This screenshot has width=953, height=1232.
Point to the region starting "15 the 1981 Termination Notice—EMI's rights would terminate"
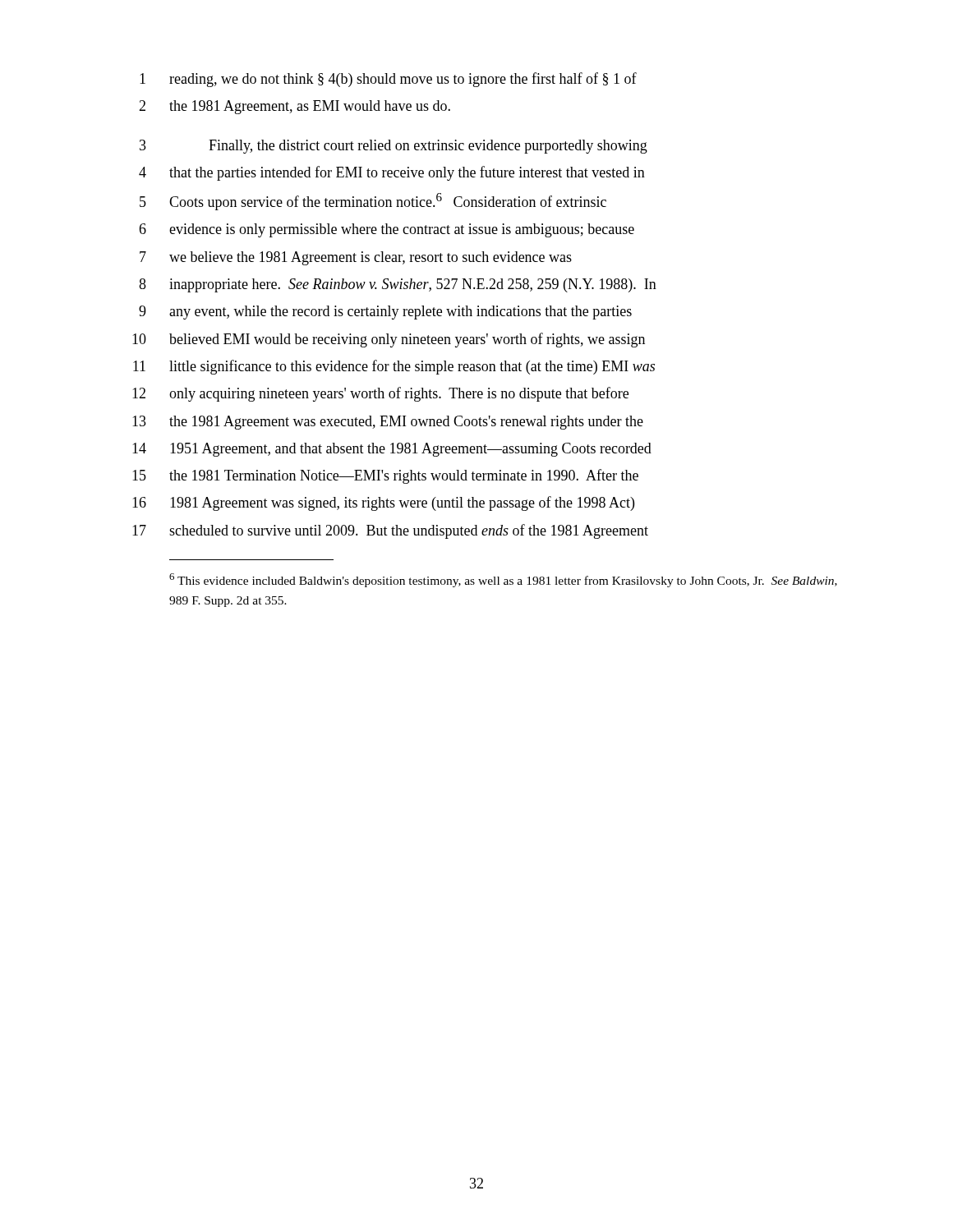476,476
